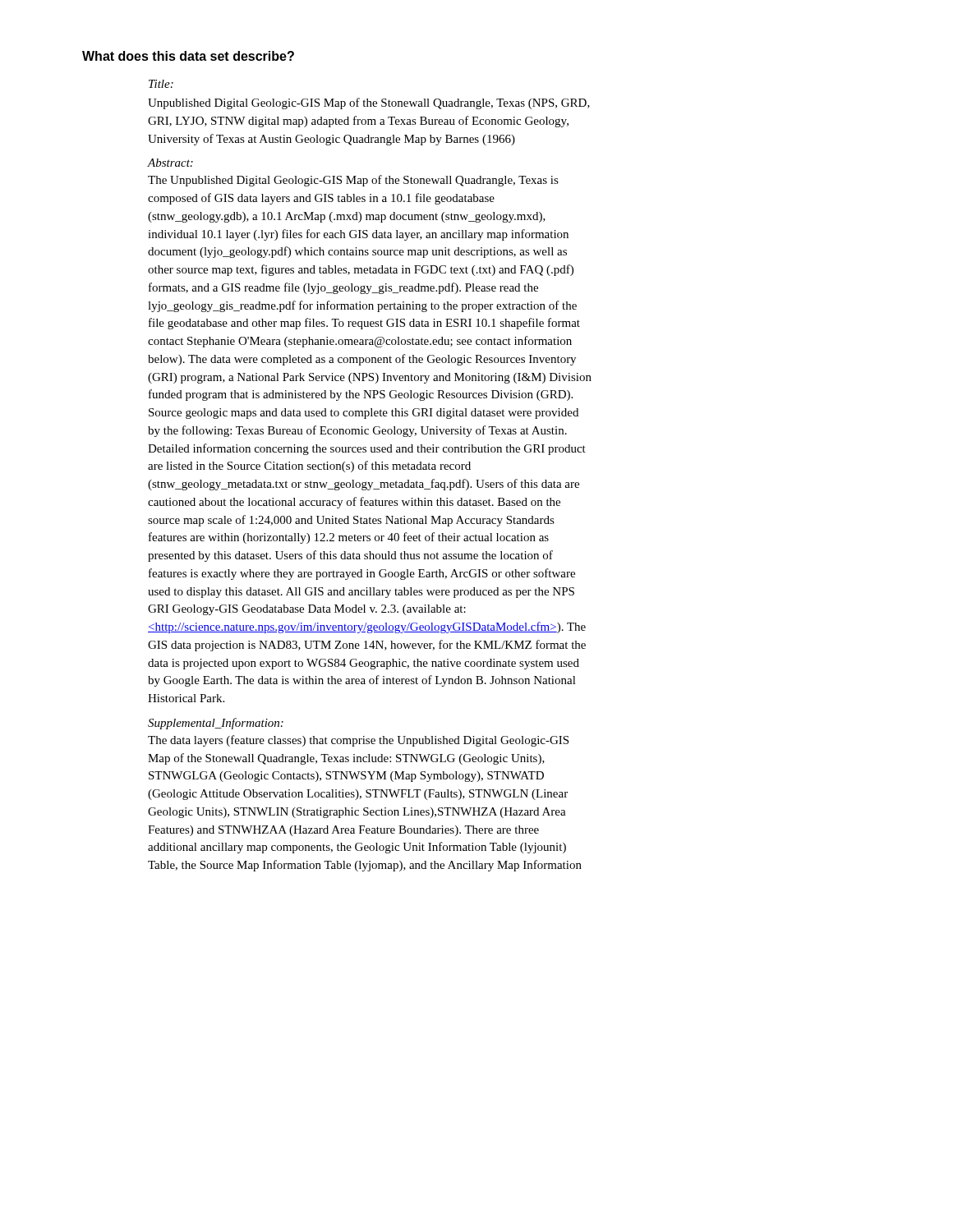Screen dimensions: 1232x953
Task: Locate the text block starting "Unpublished Digital Geologic-GIS Map of"
Action: tap(369, 121)
